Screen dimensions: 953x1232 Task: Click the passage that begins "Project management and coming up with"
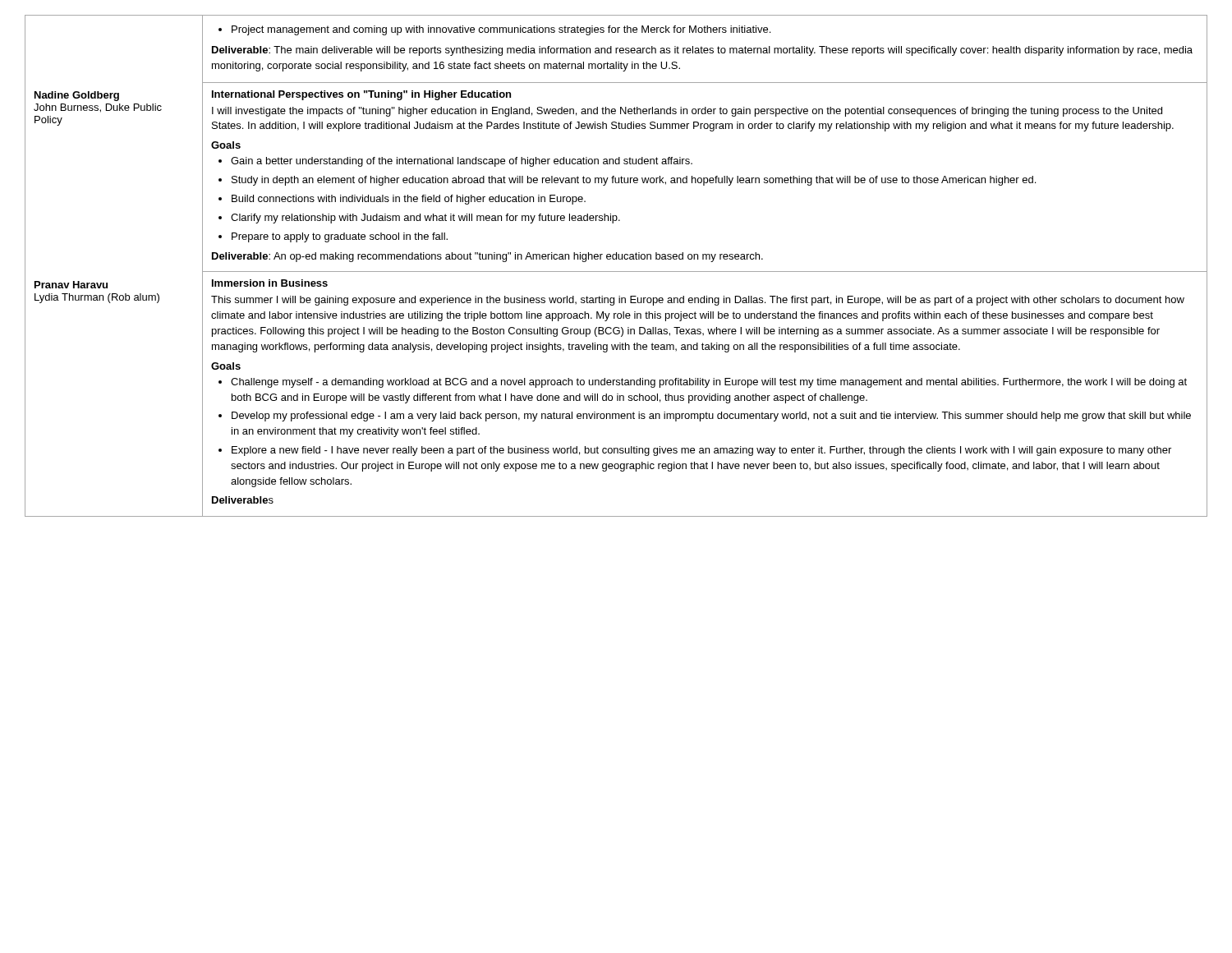[715, 30]
